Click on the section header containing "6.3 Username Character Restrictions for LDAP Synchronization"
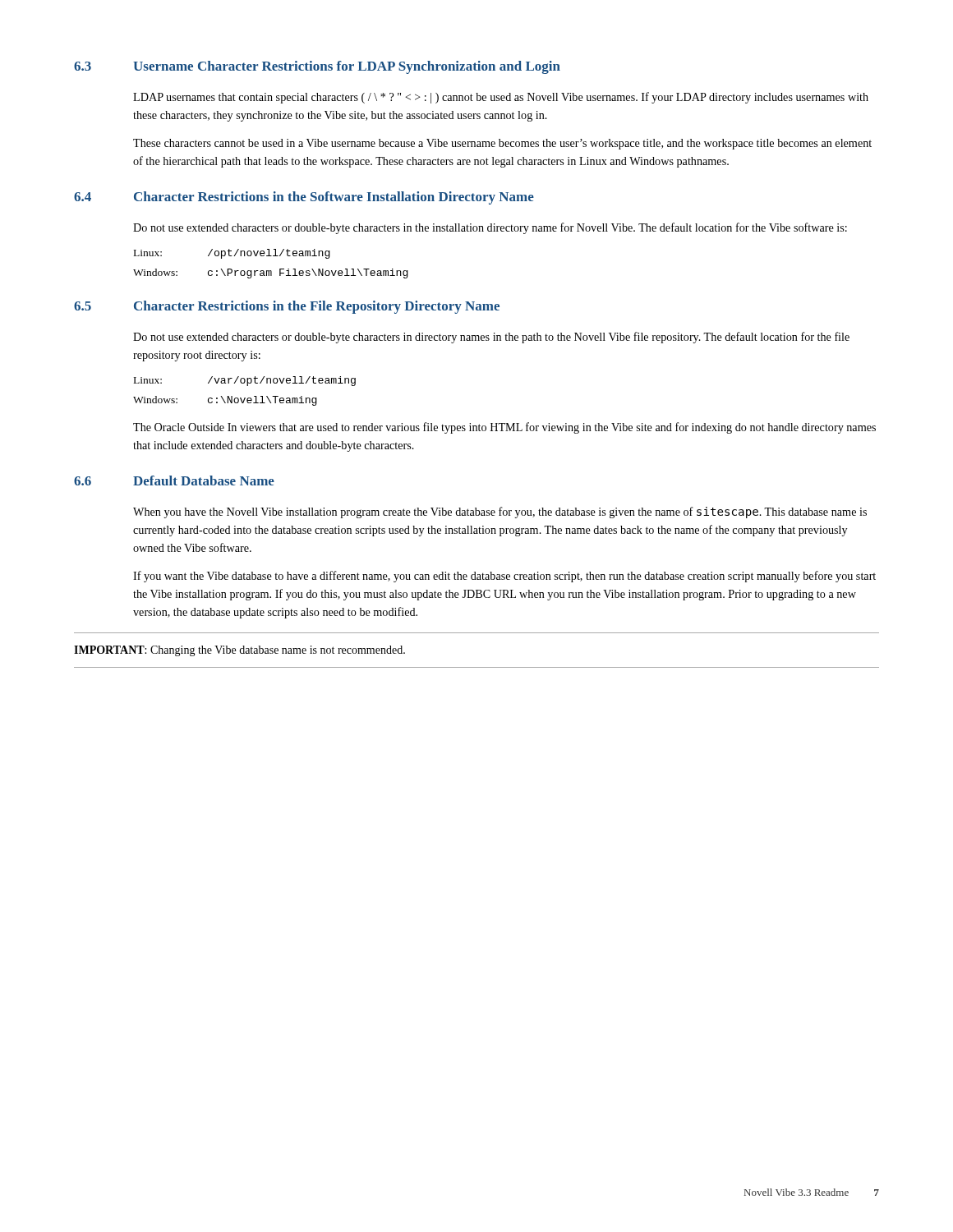This screenshot has width=953, height=1232. tap(317, 67)
